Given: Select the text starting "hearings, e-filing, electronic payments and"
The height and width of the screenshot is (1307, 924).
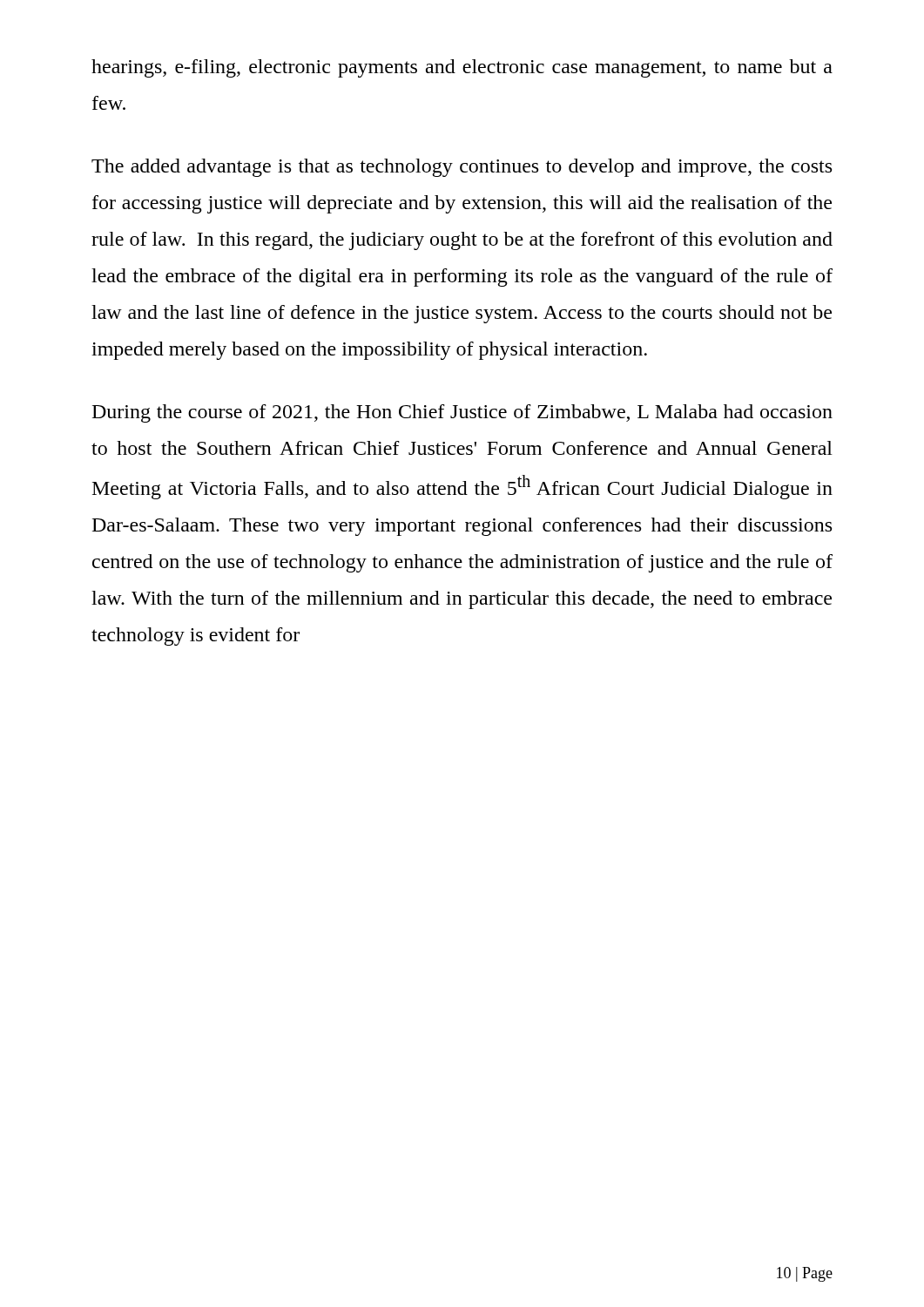Looking at the screenshot, I should tap(462, 68).
